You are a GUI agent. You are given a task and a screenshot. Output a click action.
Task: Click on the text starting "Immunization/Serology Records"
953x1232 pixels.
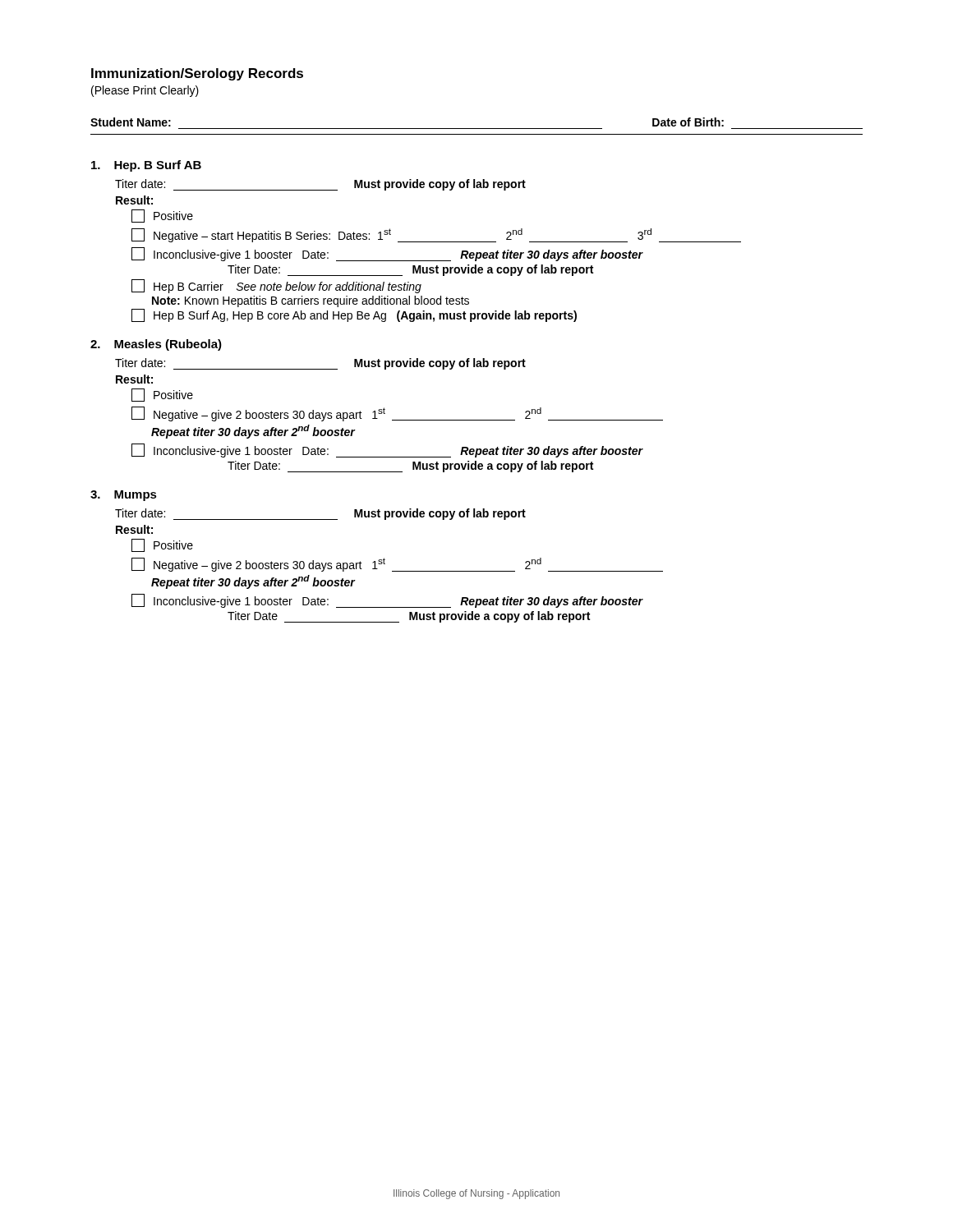point(197,73)
